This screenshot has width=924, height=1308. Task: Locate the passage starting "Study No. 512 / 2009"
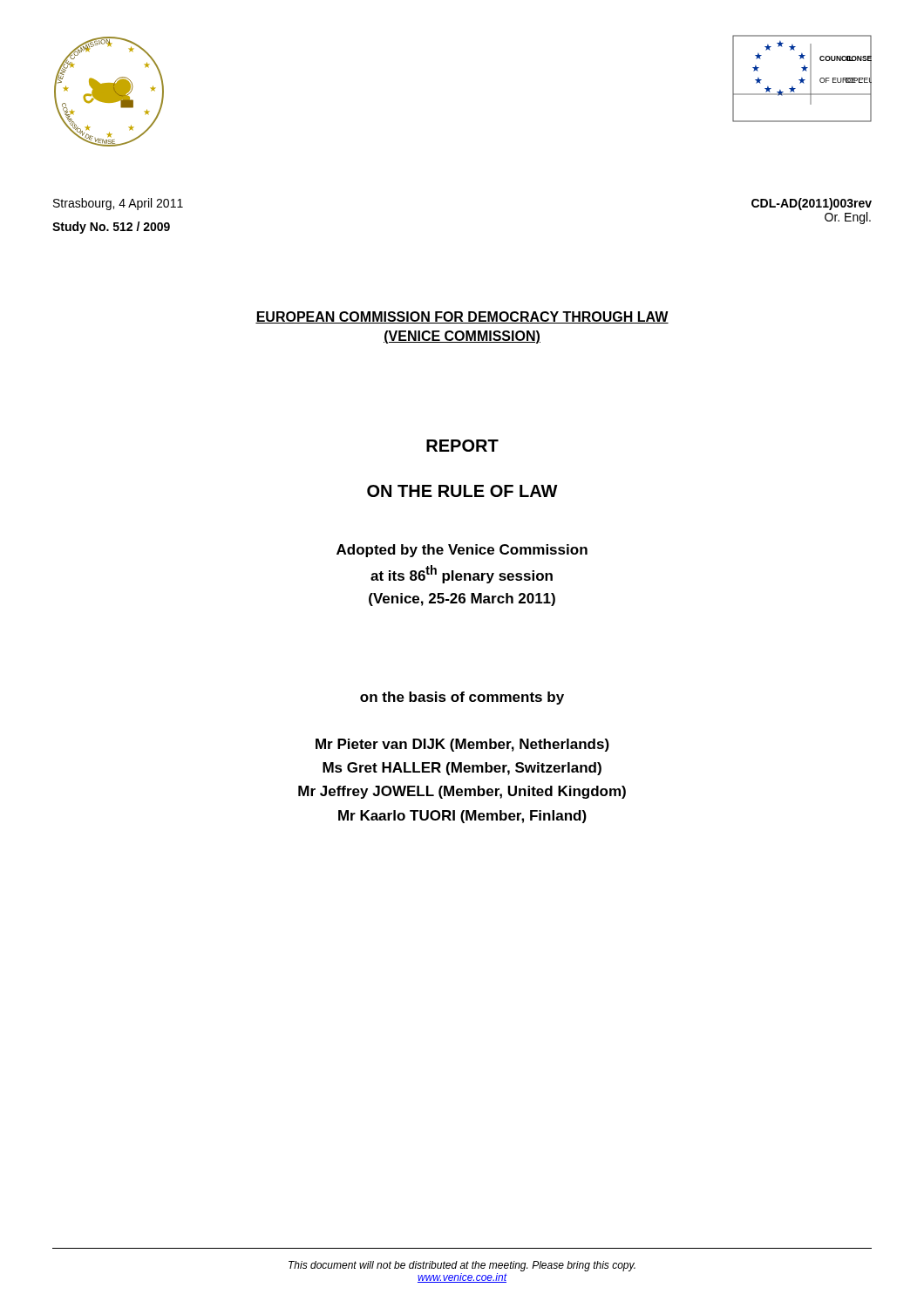click(111, 227)
